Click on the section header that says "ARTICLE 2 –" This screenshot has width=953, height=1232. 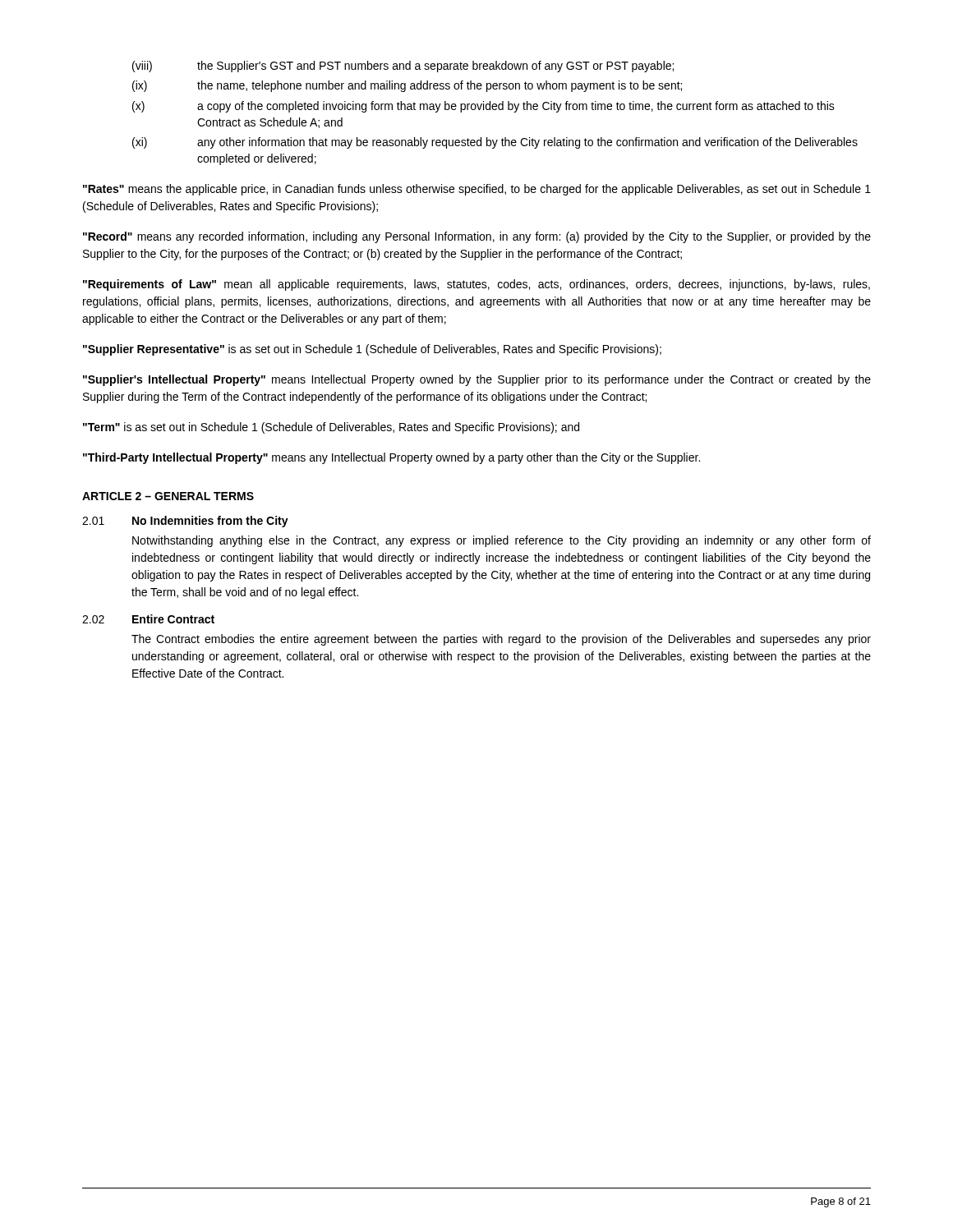coord(168,496)
